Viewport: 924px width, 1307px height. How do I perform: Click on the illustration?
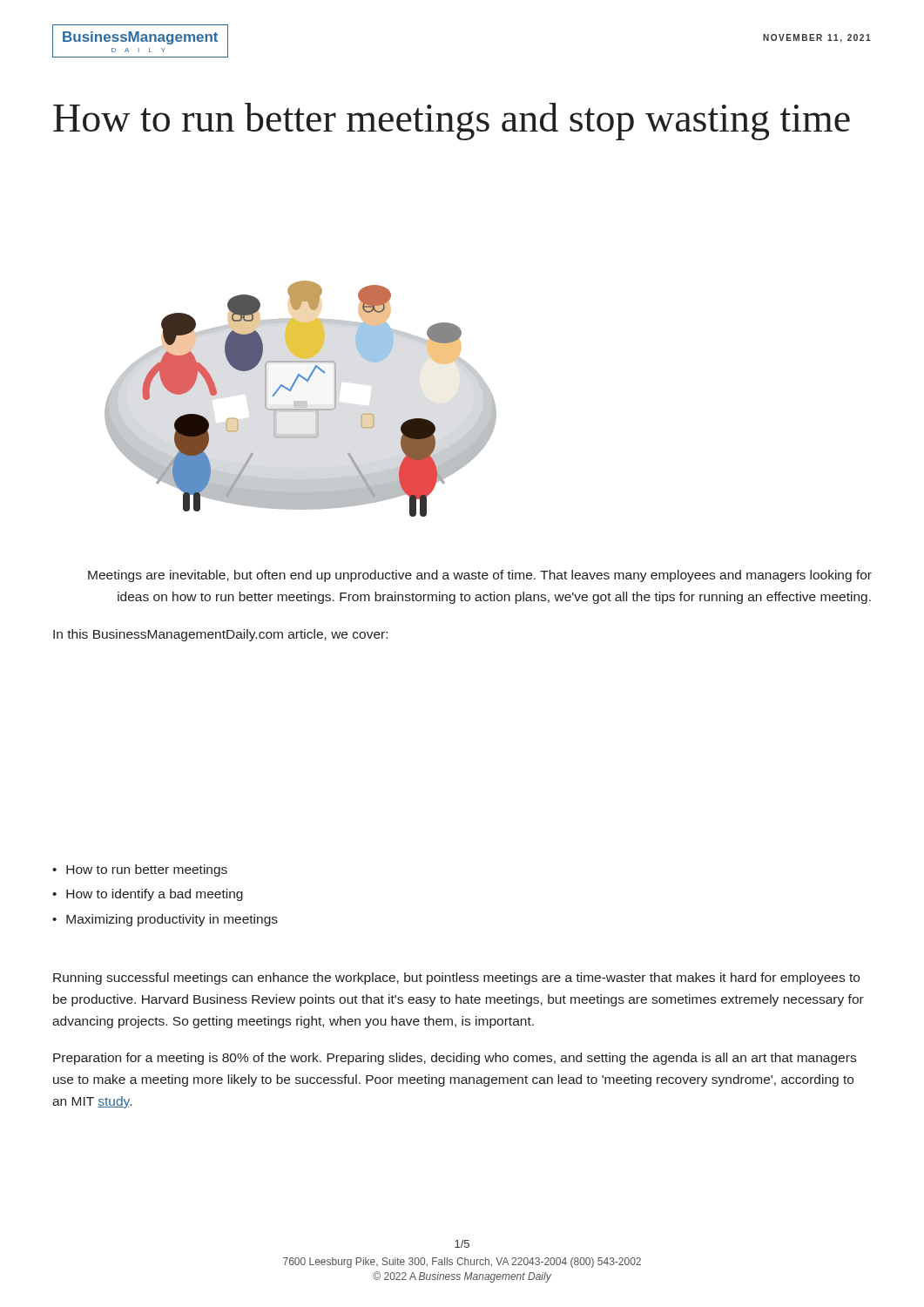coord(300,388)
